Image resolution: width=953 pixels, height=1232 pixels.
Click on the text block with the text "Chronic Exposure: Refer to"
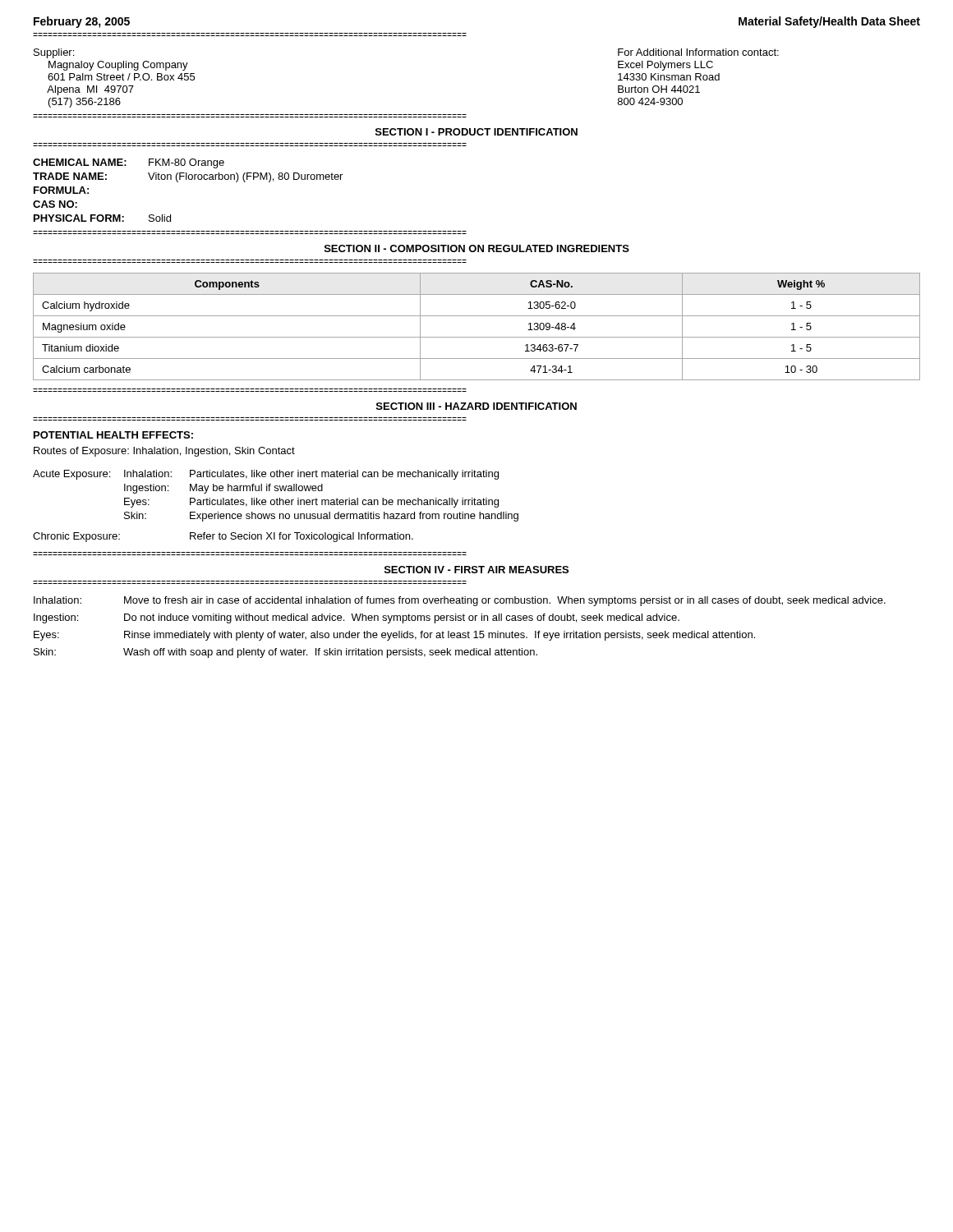(x=223, y=537)
